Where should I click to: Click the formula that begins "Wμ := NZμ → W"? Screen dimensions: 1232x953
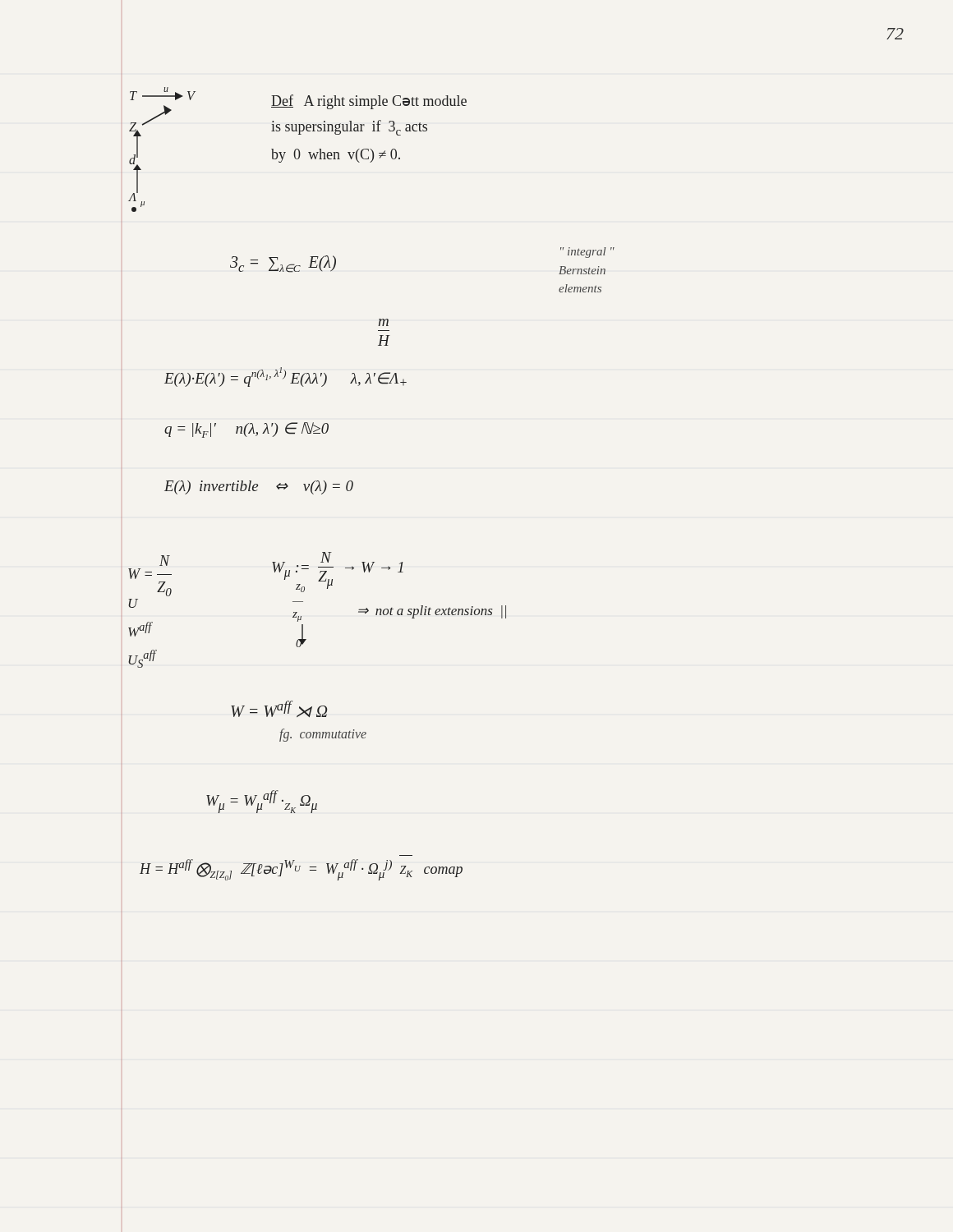pyautogui.click(x=338, y=569)
